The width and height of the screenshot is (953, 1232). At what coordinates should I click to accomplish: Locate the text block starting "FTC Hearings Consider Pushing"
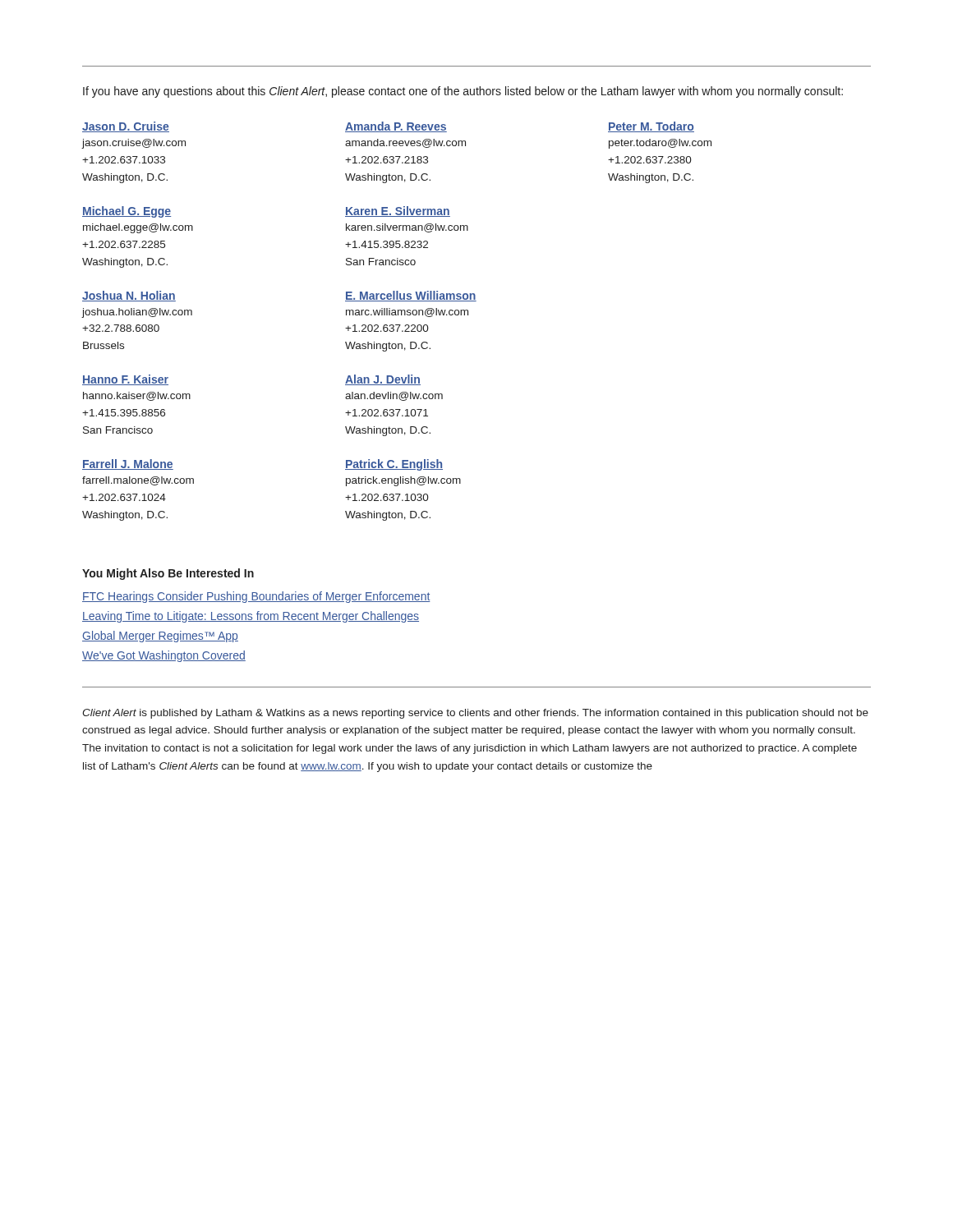pos(256,596)
